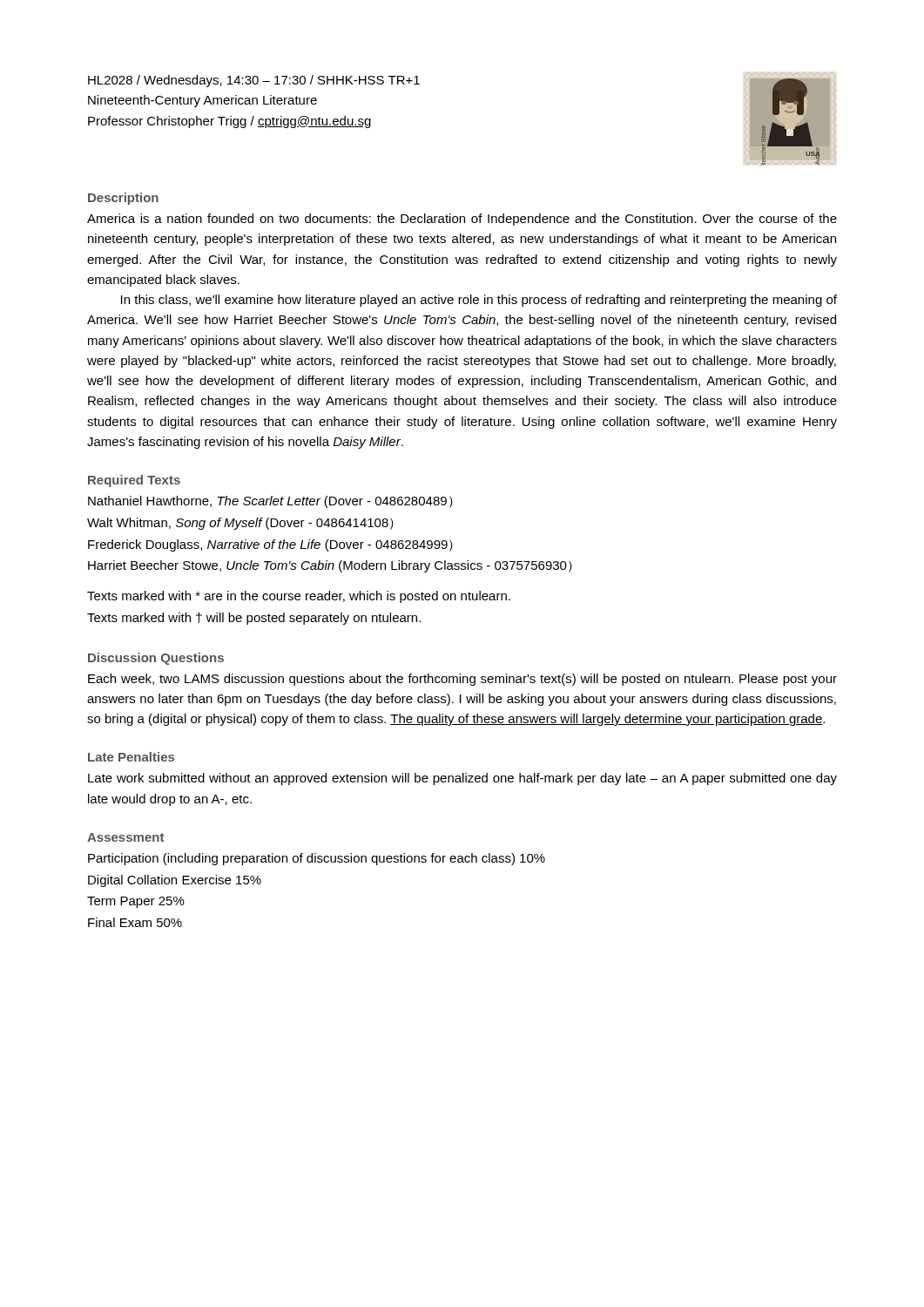Point to the text starting "Late work submitted without an"

coord(462,788)
